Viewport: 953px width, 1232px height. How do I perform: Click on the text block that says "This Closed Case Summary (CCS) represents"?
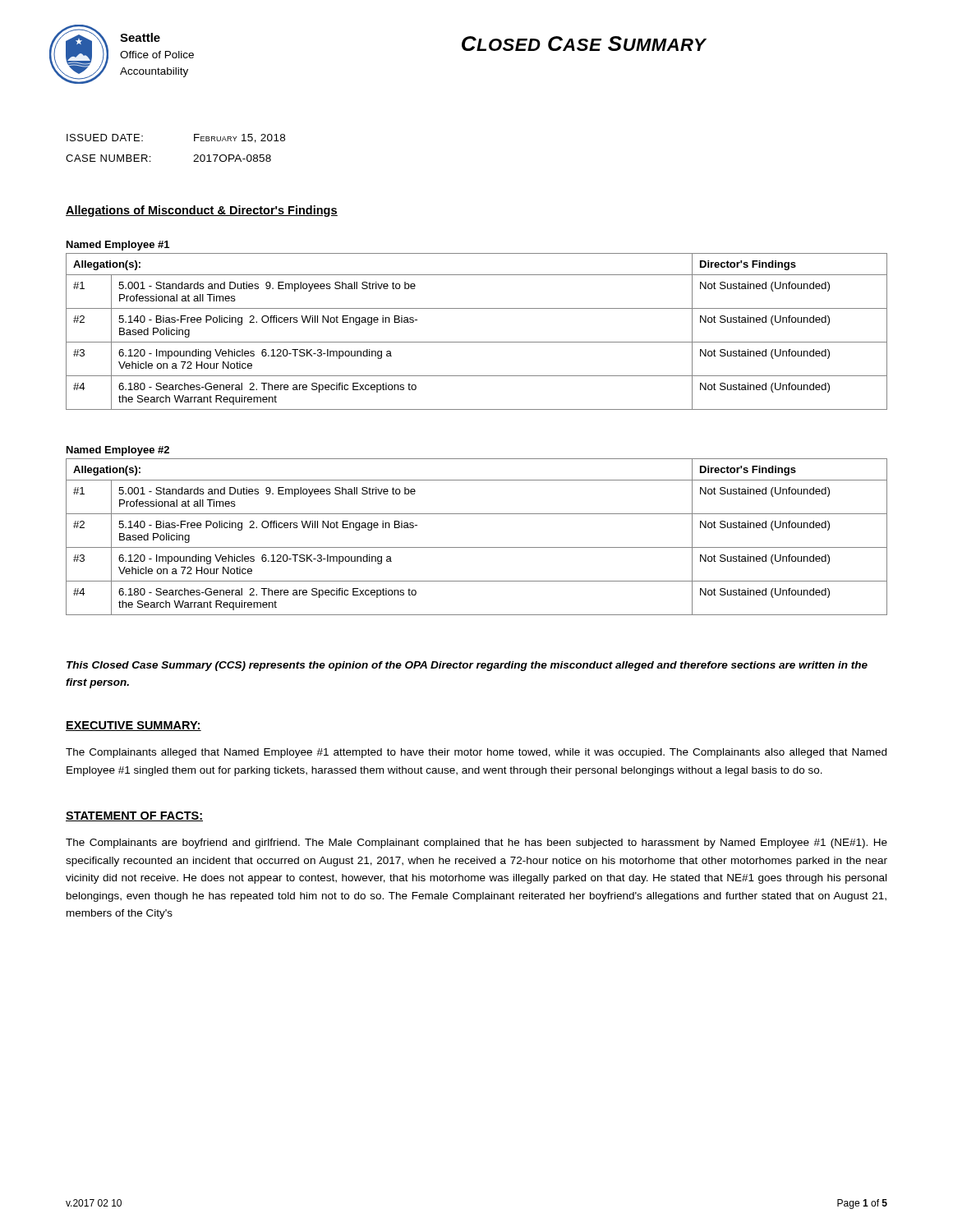pos(467,673)
